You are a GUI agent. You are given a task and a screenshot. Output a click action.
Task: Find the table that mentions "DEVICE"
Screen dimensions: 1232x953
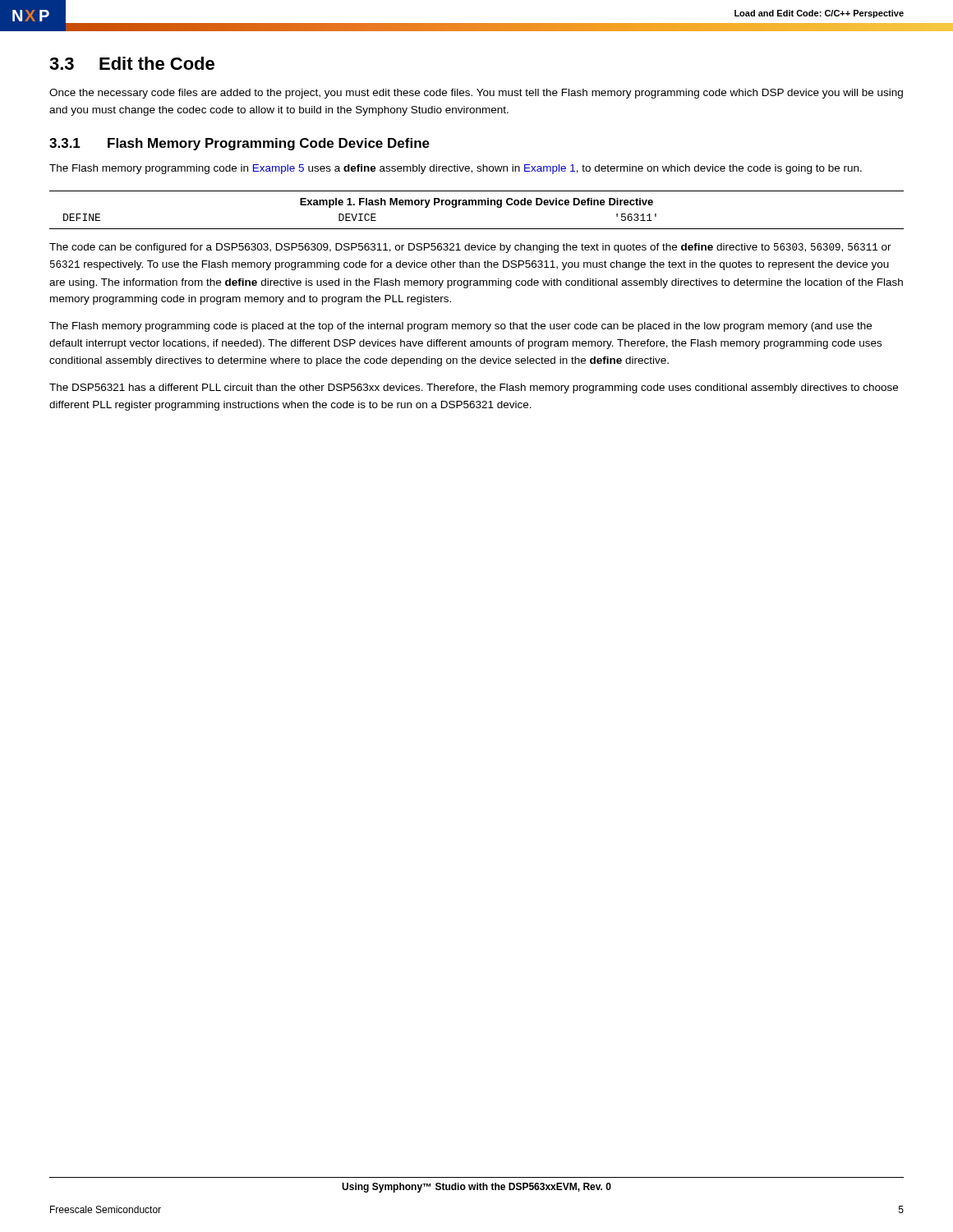(476, 218)
